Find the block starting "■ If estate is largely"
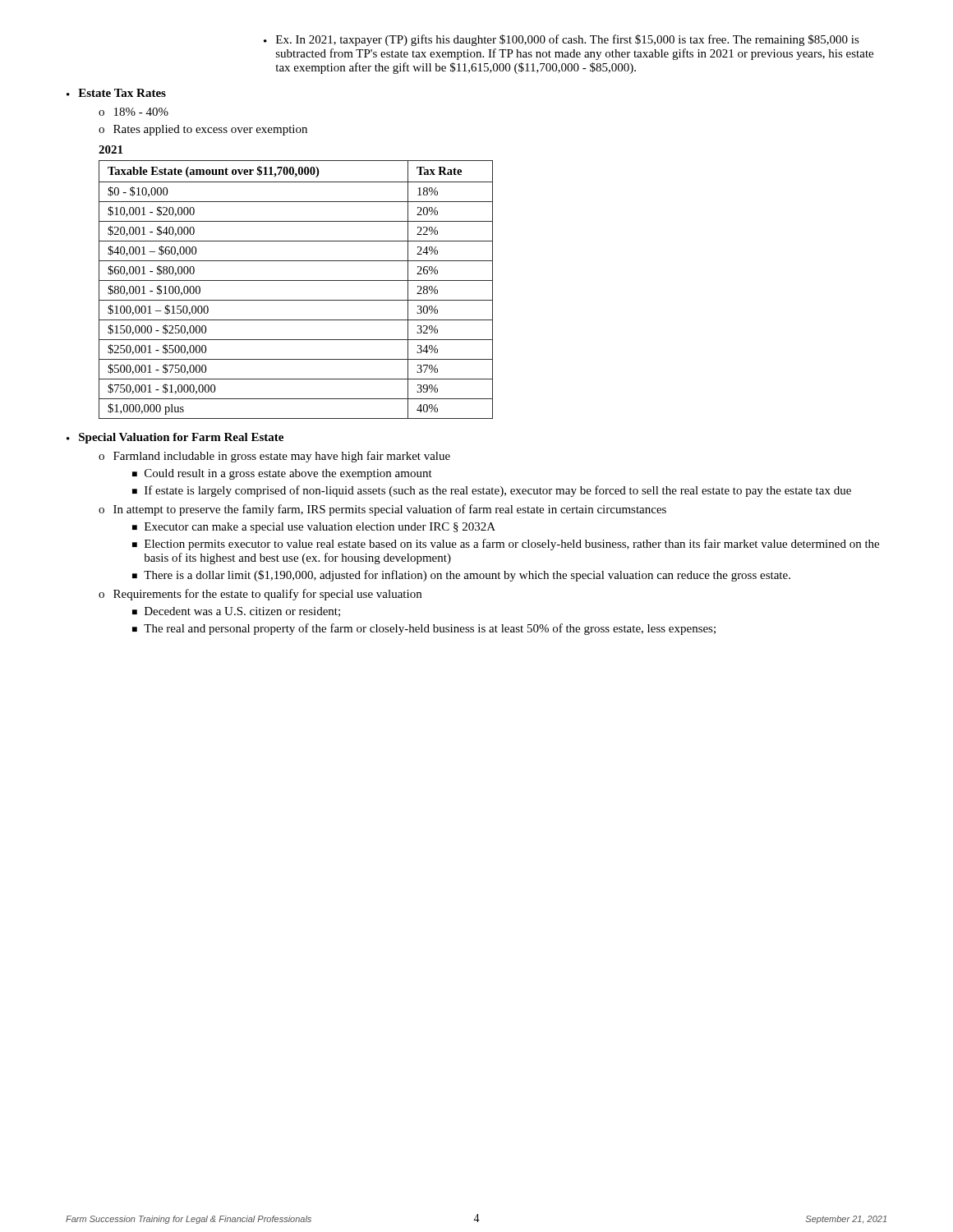Viewport: 953px width, 1232px height. (x=491, y=491)
